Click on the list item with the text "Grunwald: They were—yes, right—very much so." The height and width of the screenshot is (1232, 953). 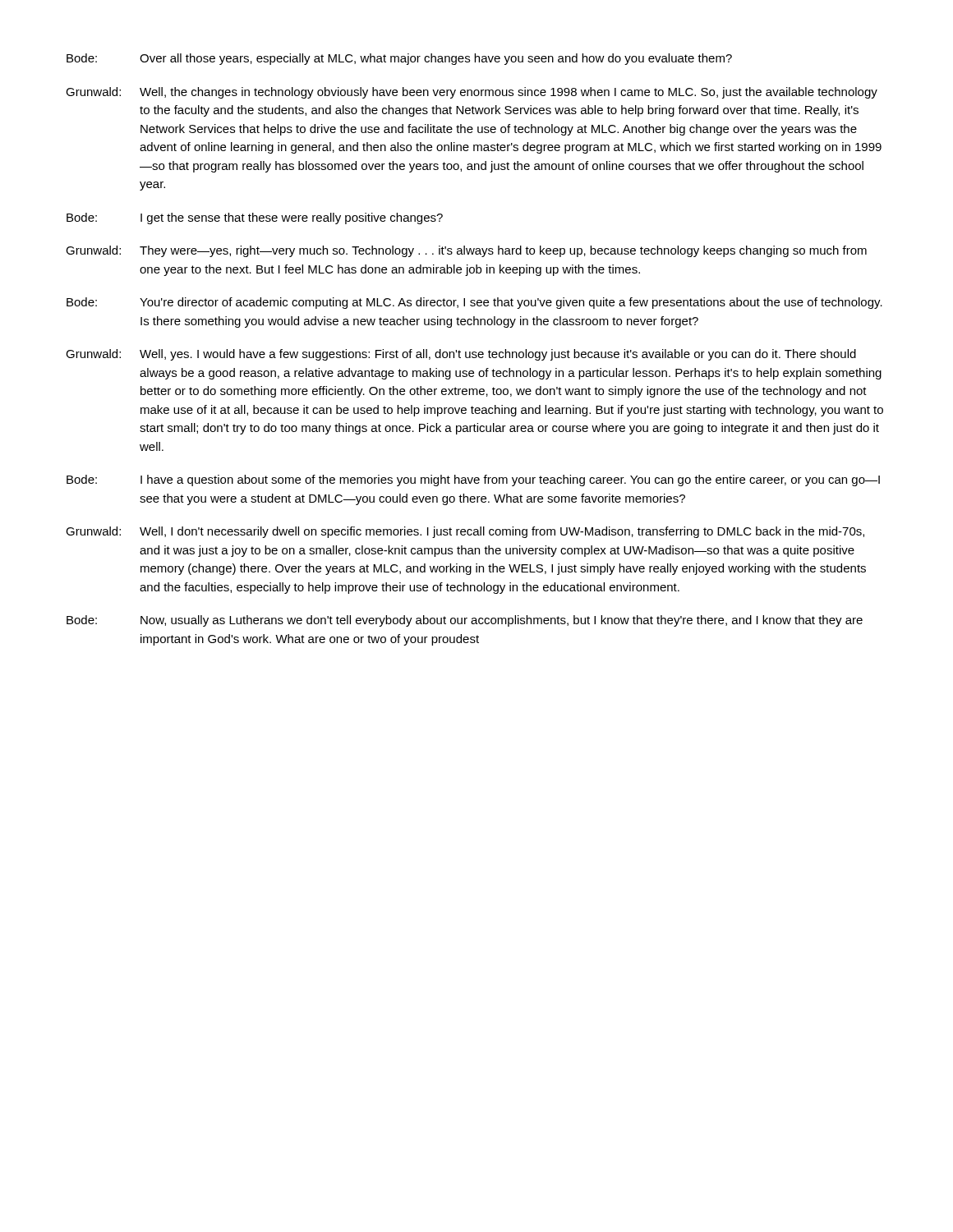coord(476,260)
